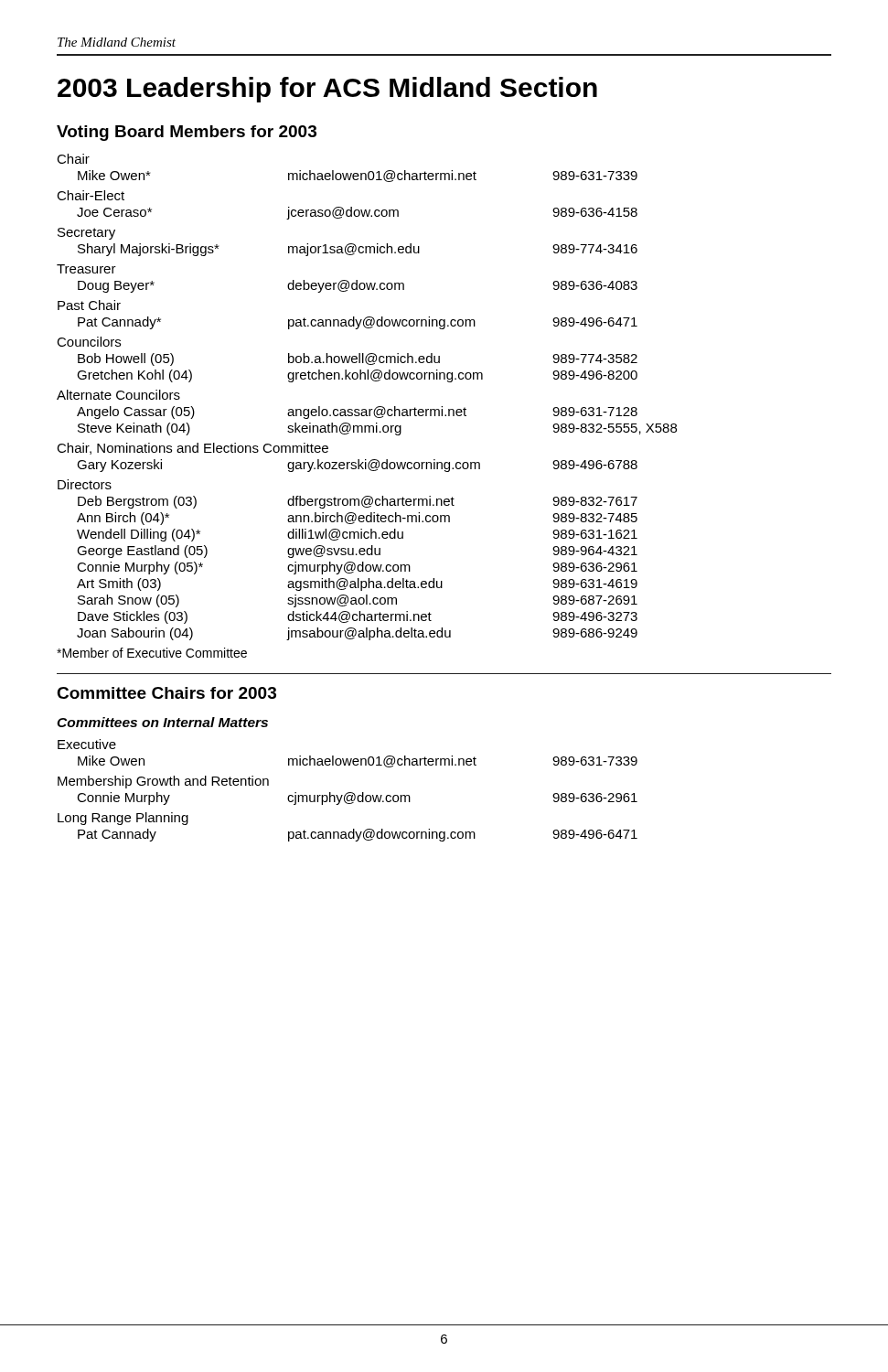Point to "Gary Kozerski gary.kozerski@dowcorning.com 989-496-6788"
The height and width of the screenshot is (1372, 888).
click(x=347, y=464)
